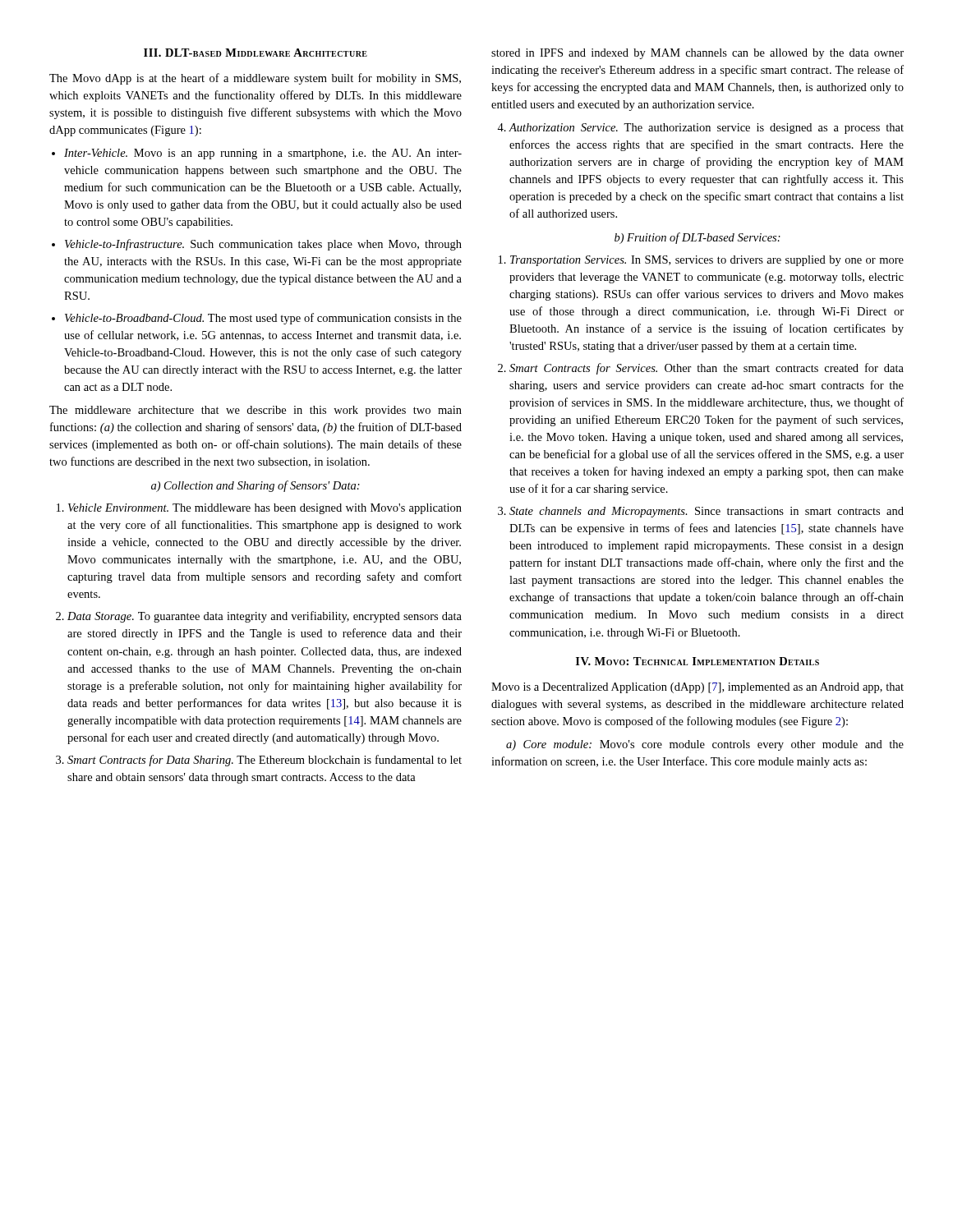Click on the list item that reads "Authorization Service. The authorization service"
This screenshot has width=953, height=1232.
coord(707,171)
